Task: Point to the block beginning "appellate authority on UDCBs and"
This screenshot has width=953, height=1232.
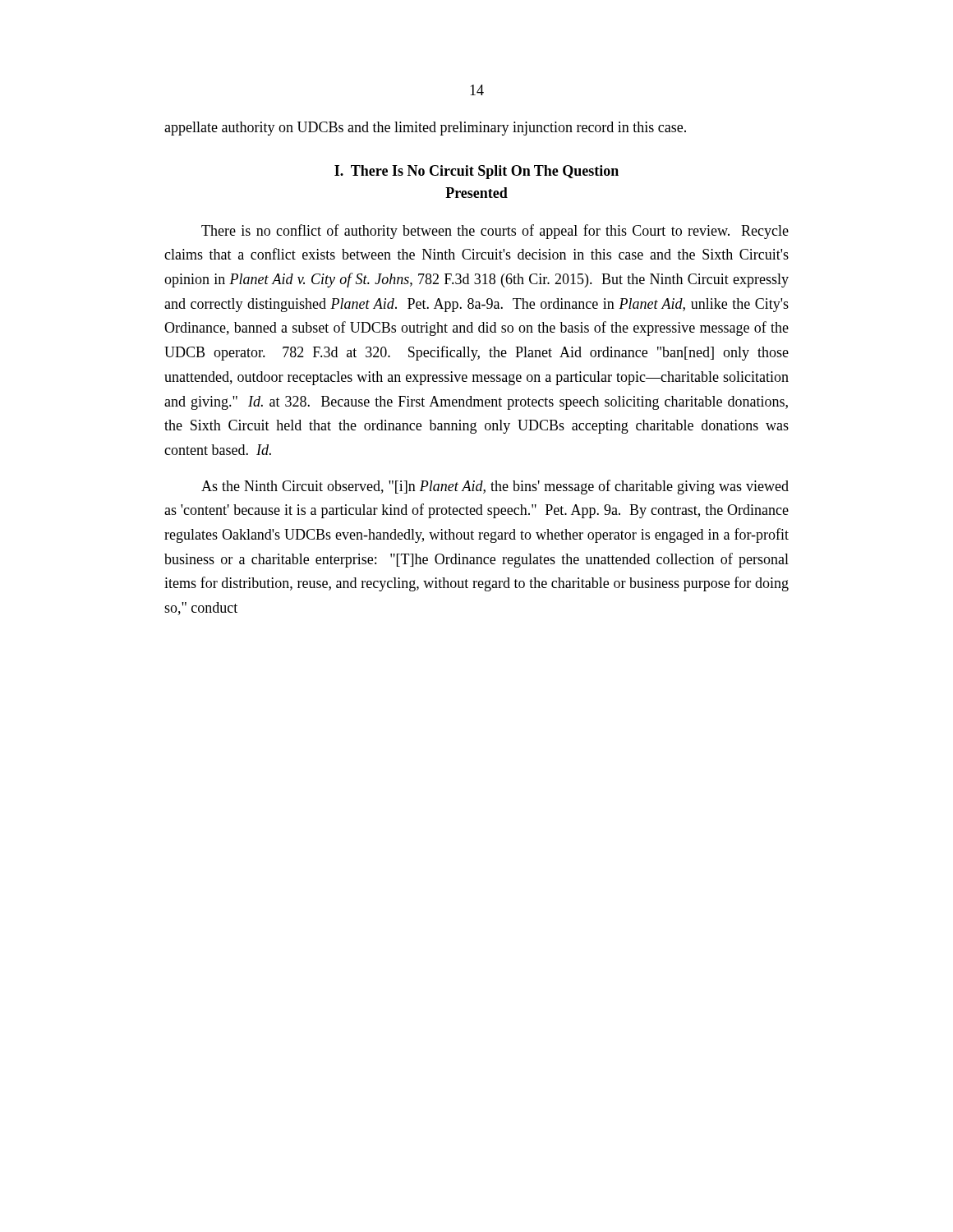Action: click(426, 127)
